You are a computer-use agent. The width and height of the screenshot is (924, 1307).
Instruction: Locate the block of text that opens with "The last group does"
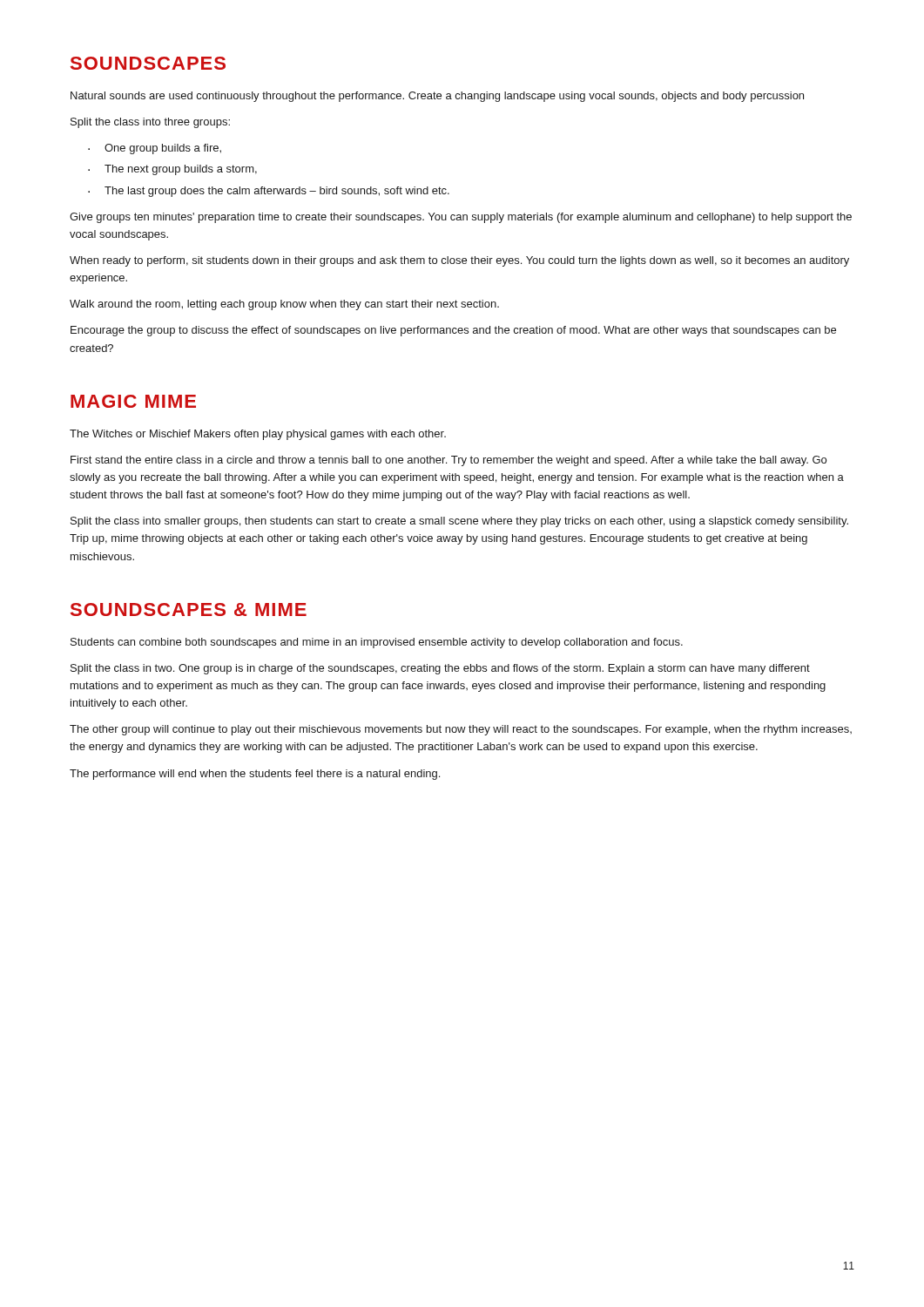269,192
